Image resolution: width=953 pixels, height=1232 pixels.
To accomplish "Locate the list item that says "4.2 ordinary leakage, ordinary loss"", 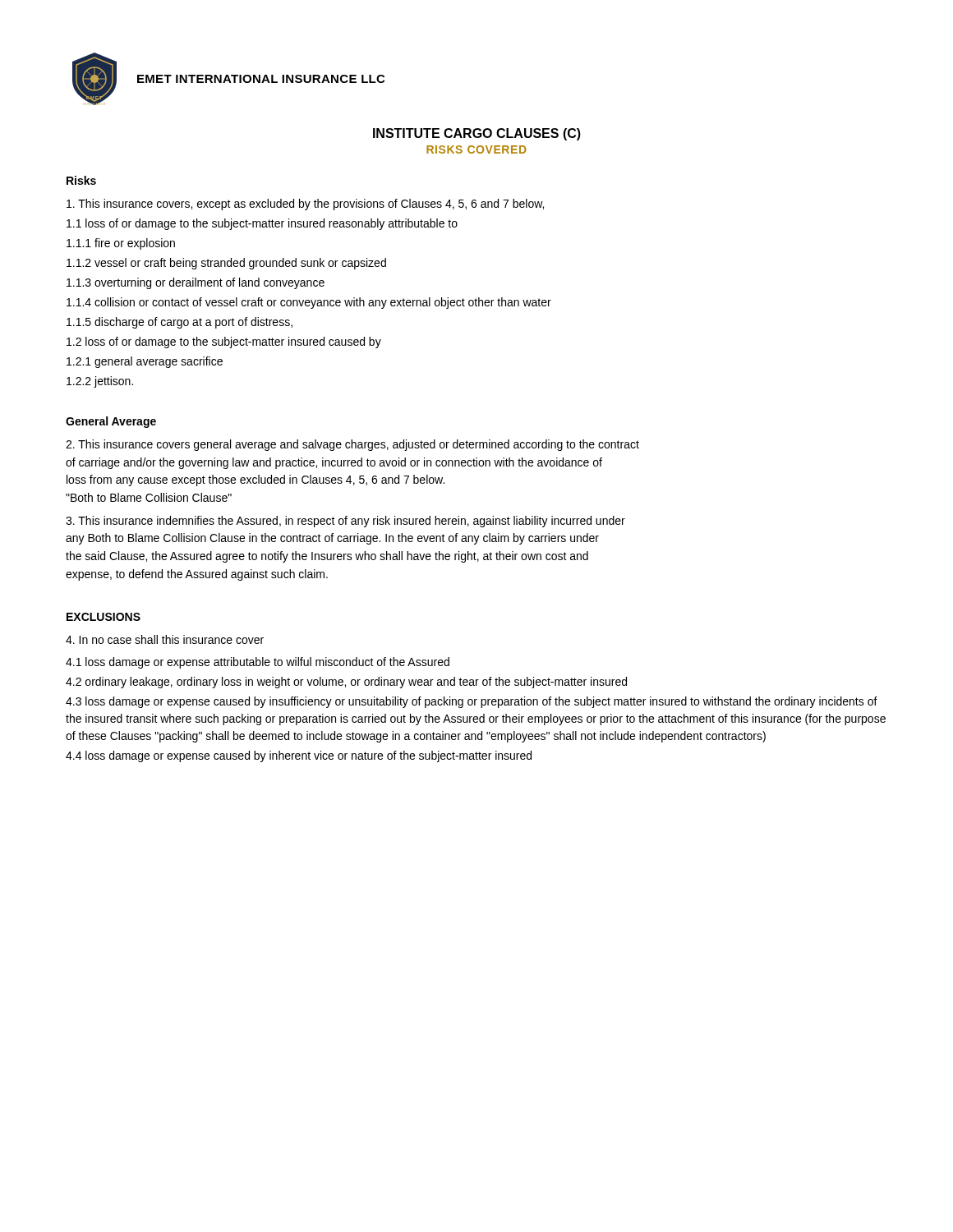I will [347, 682].
